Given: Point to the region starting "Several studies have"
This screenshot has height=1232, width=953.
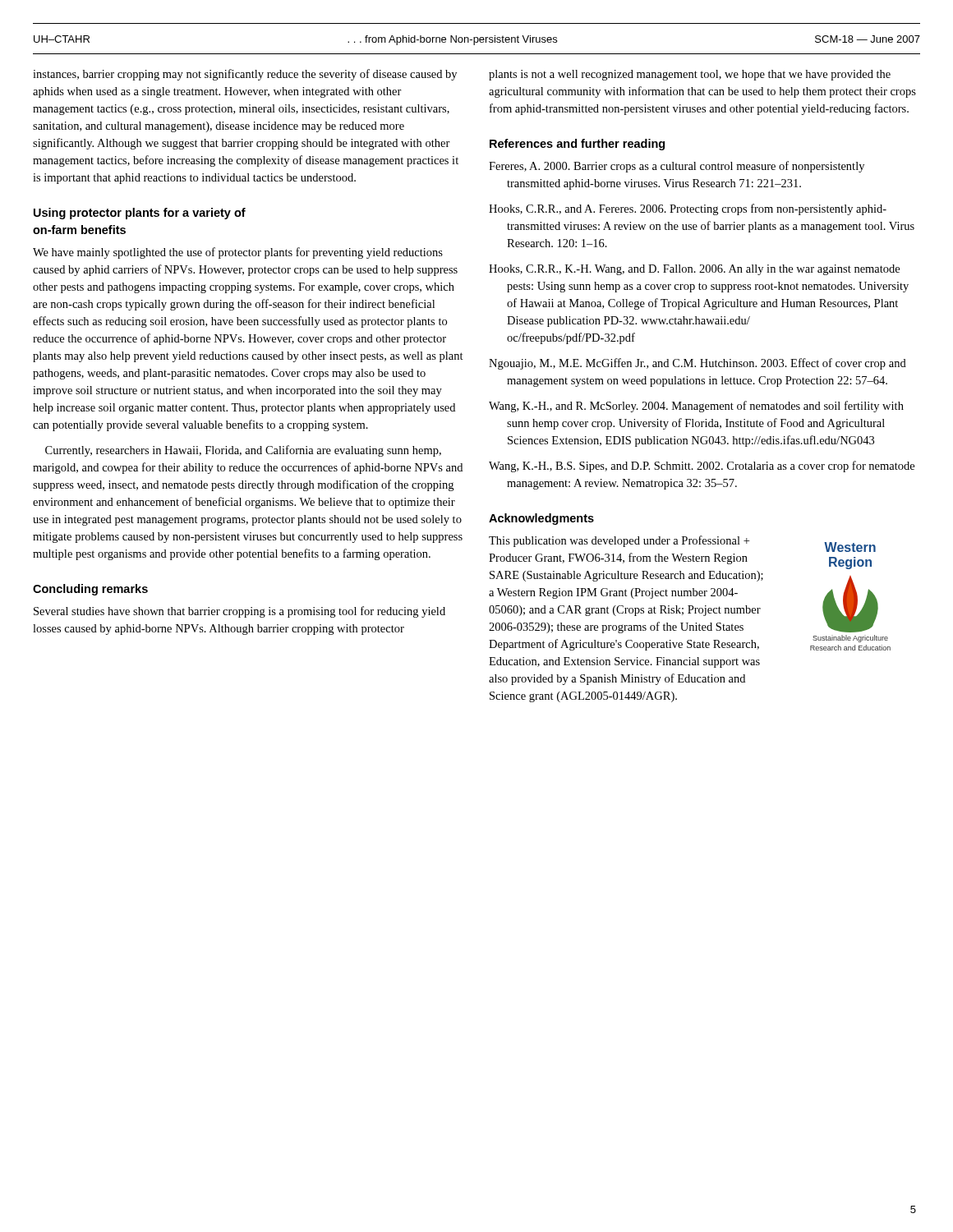Looking at the screenshot, I should [249, 620].
